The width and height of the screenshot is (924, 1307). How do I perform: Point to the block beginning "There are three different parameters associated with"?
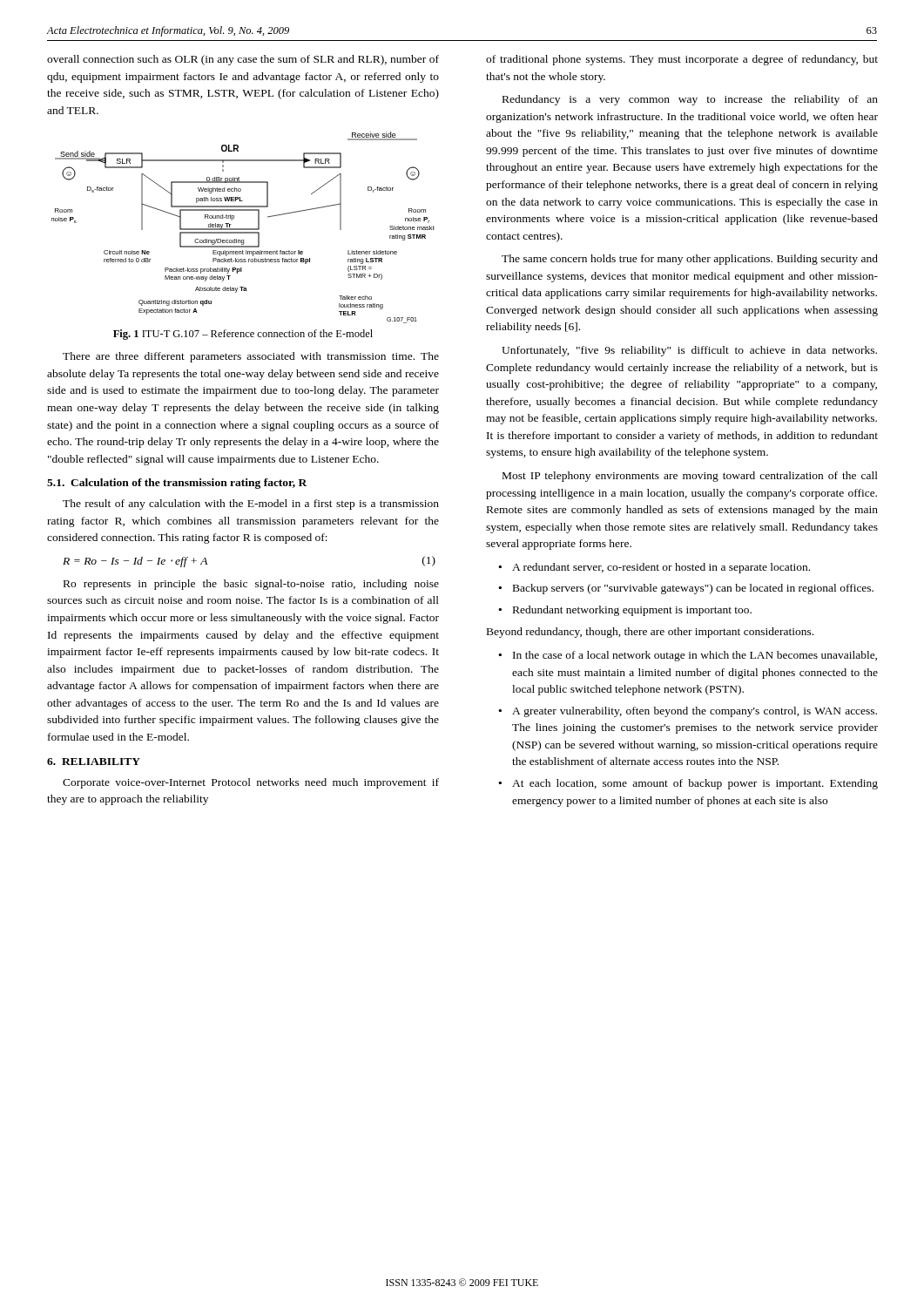click(243, 408)
